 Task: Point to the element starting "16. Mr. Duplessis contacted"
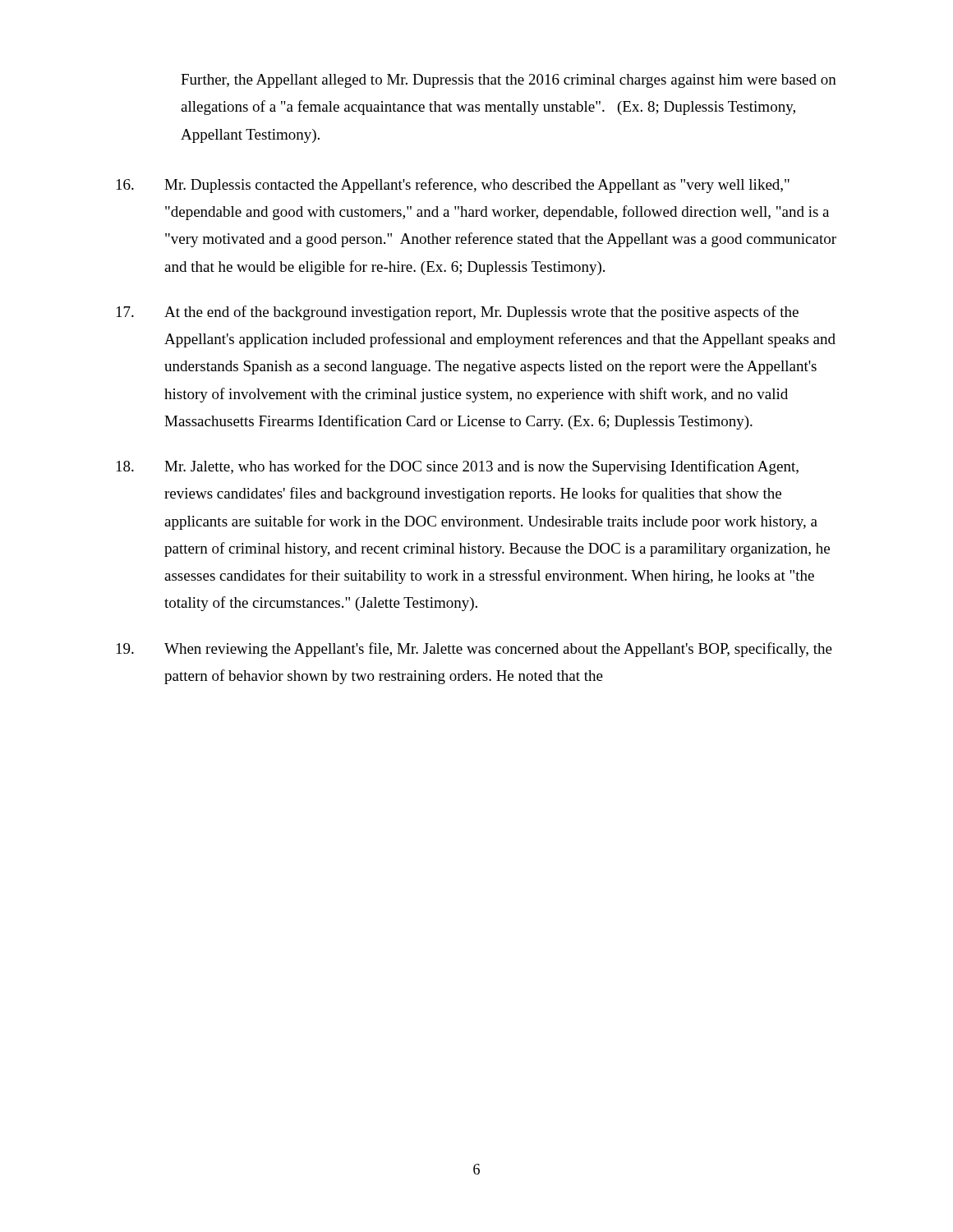(x=476, y=225)
